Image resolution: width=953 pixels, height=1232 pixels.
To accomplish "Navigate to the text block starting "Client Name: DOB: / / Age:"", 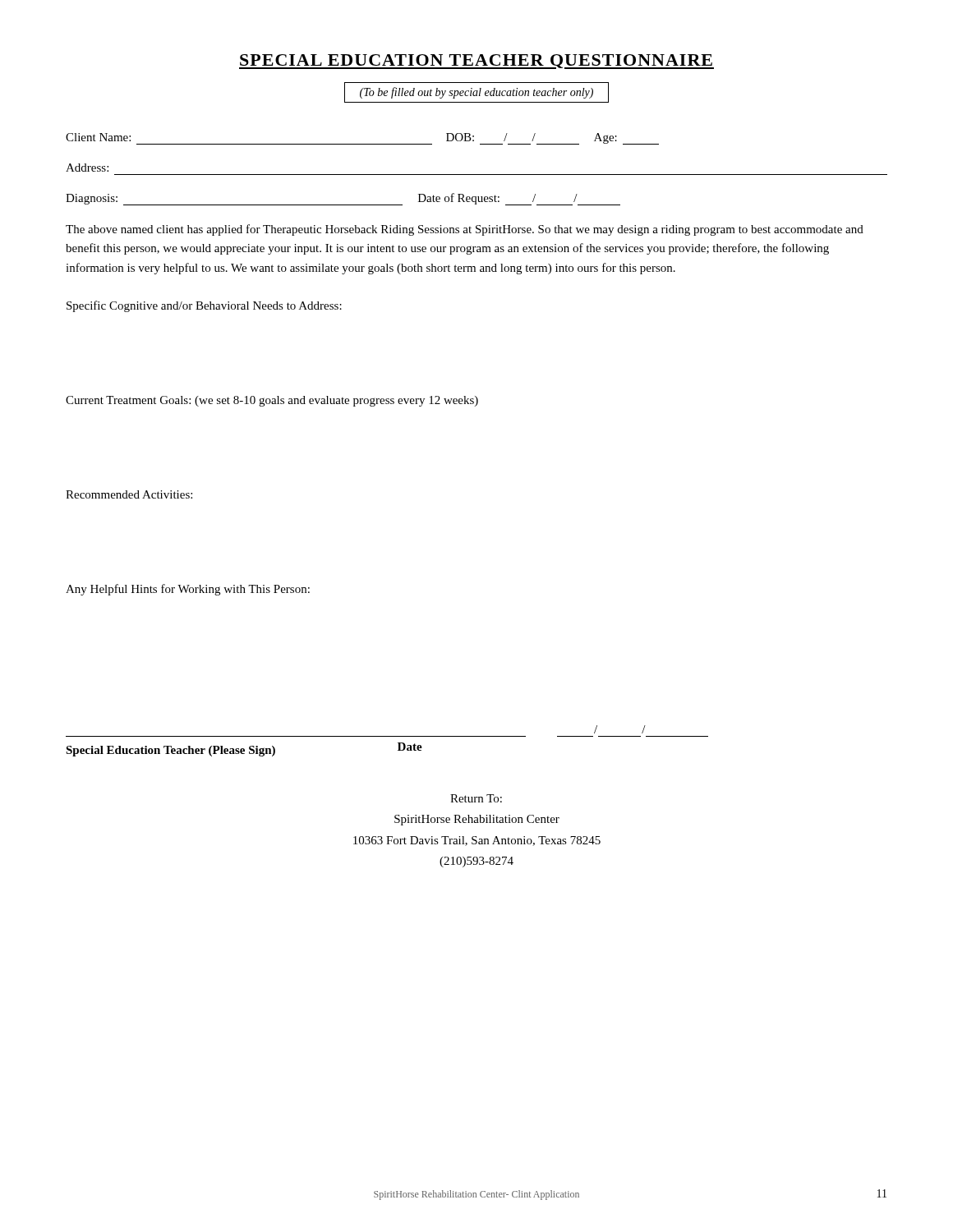I will coord(476,137).
